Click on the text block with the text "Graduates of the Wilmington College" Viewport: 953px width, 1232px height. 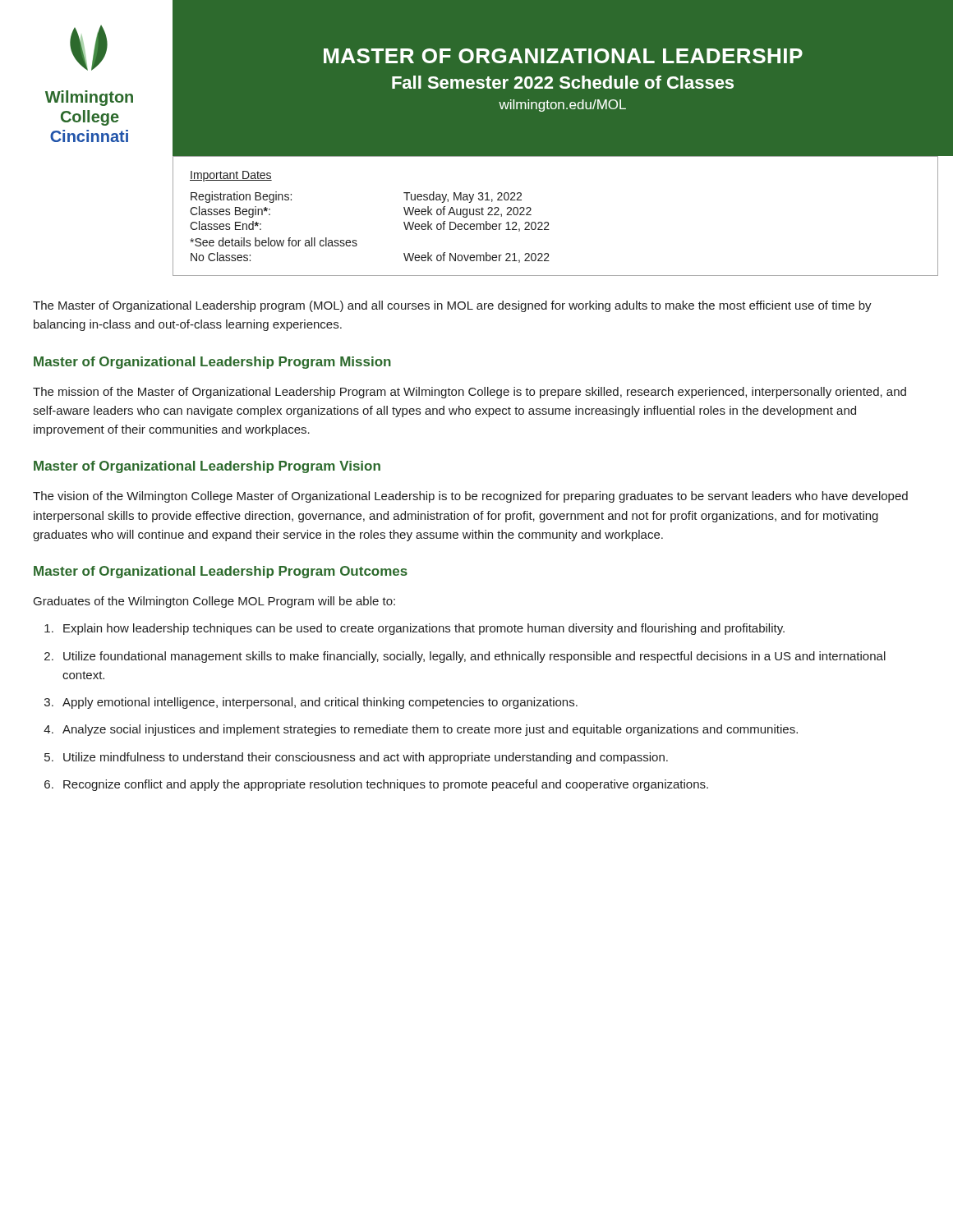pyautogui.click(x=215, y=601)
